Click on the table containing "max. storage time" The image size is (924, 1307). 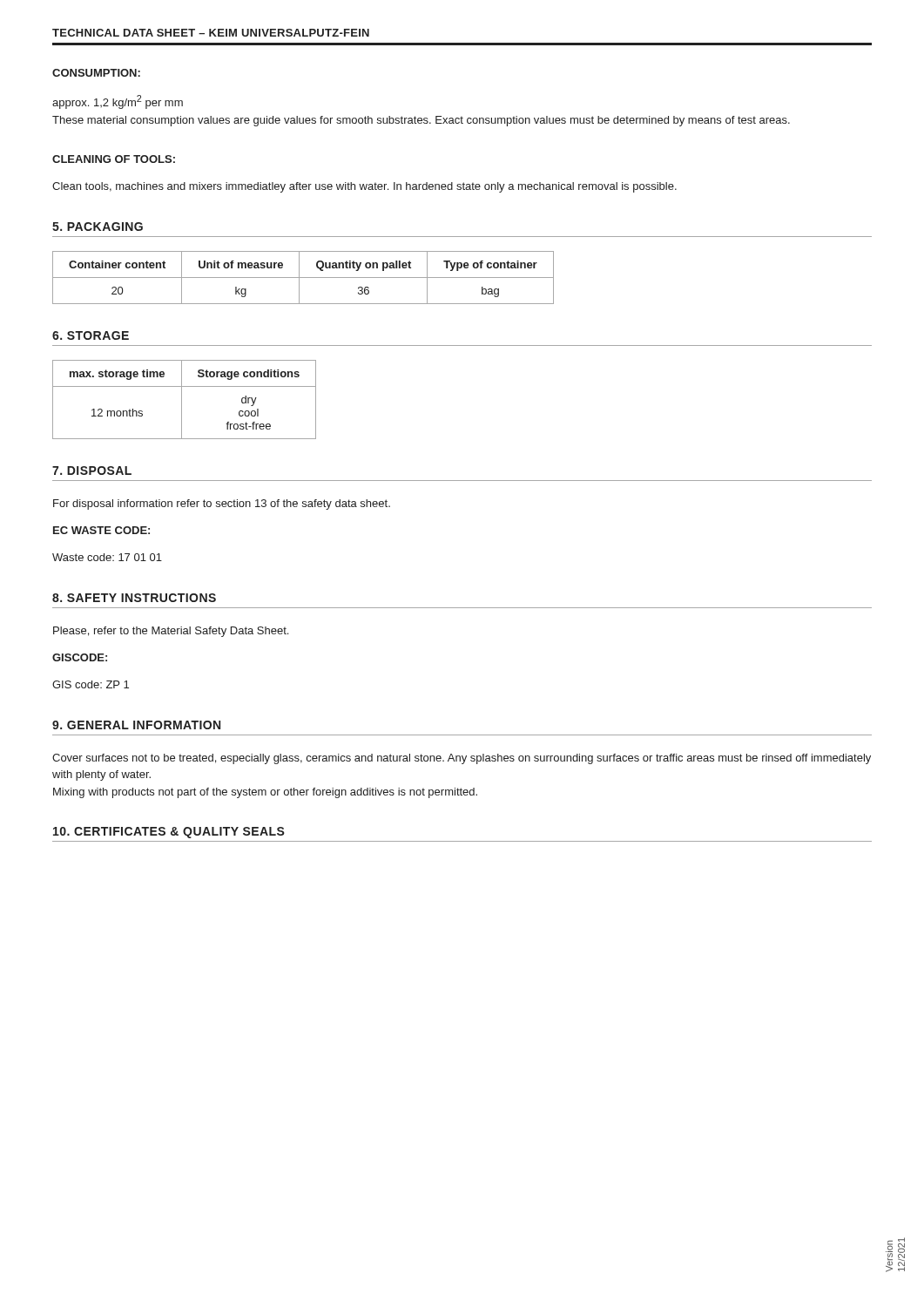462,399
